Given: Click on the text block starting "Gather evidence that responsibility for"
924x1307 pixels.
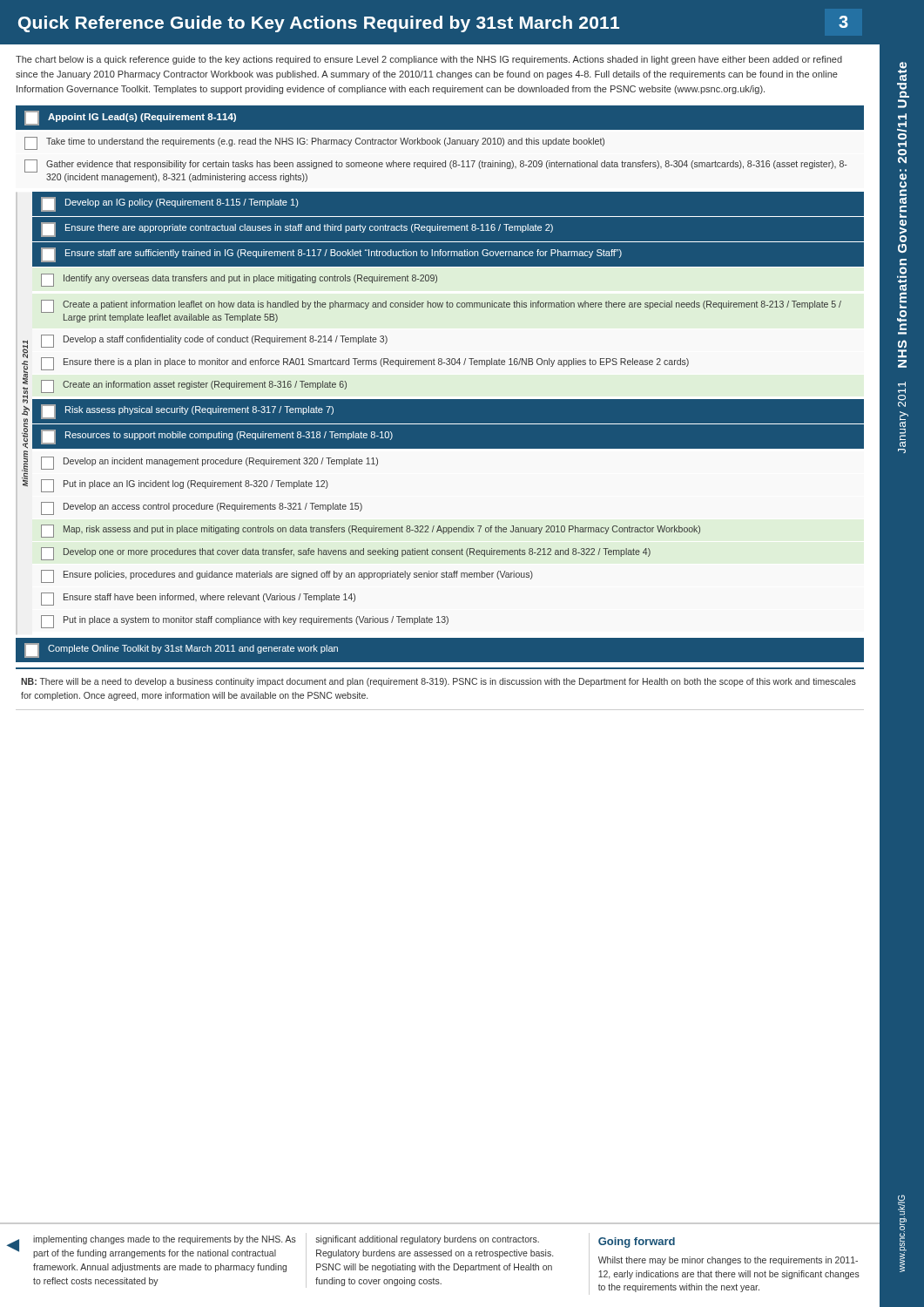Looking at the screenshot, I should 440,171.
